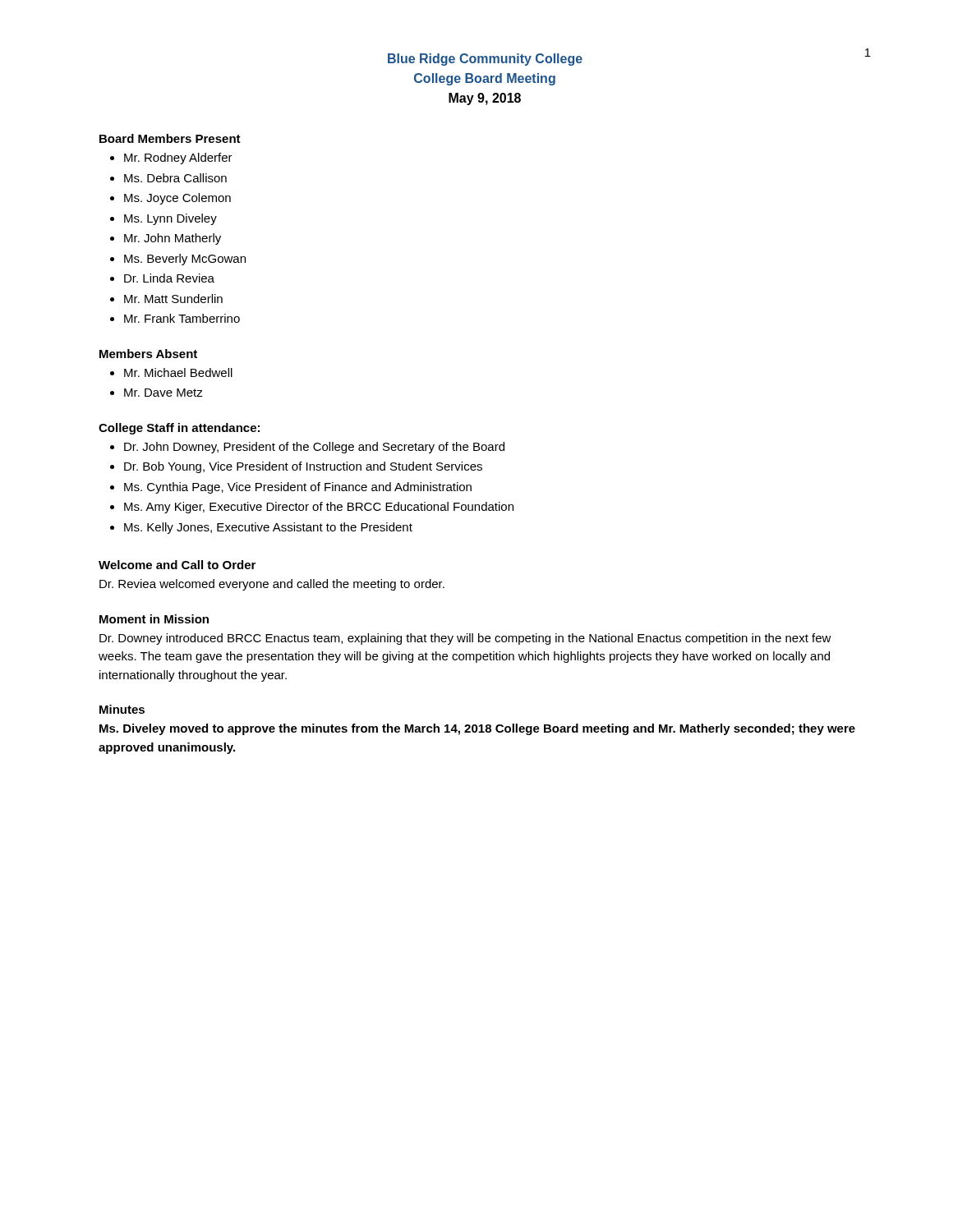Click the passage that begins "Dr. Downey introduced BRCC Enactus"
The width and height of the screenshot is (953, 1232).
point(465,656)
